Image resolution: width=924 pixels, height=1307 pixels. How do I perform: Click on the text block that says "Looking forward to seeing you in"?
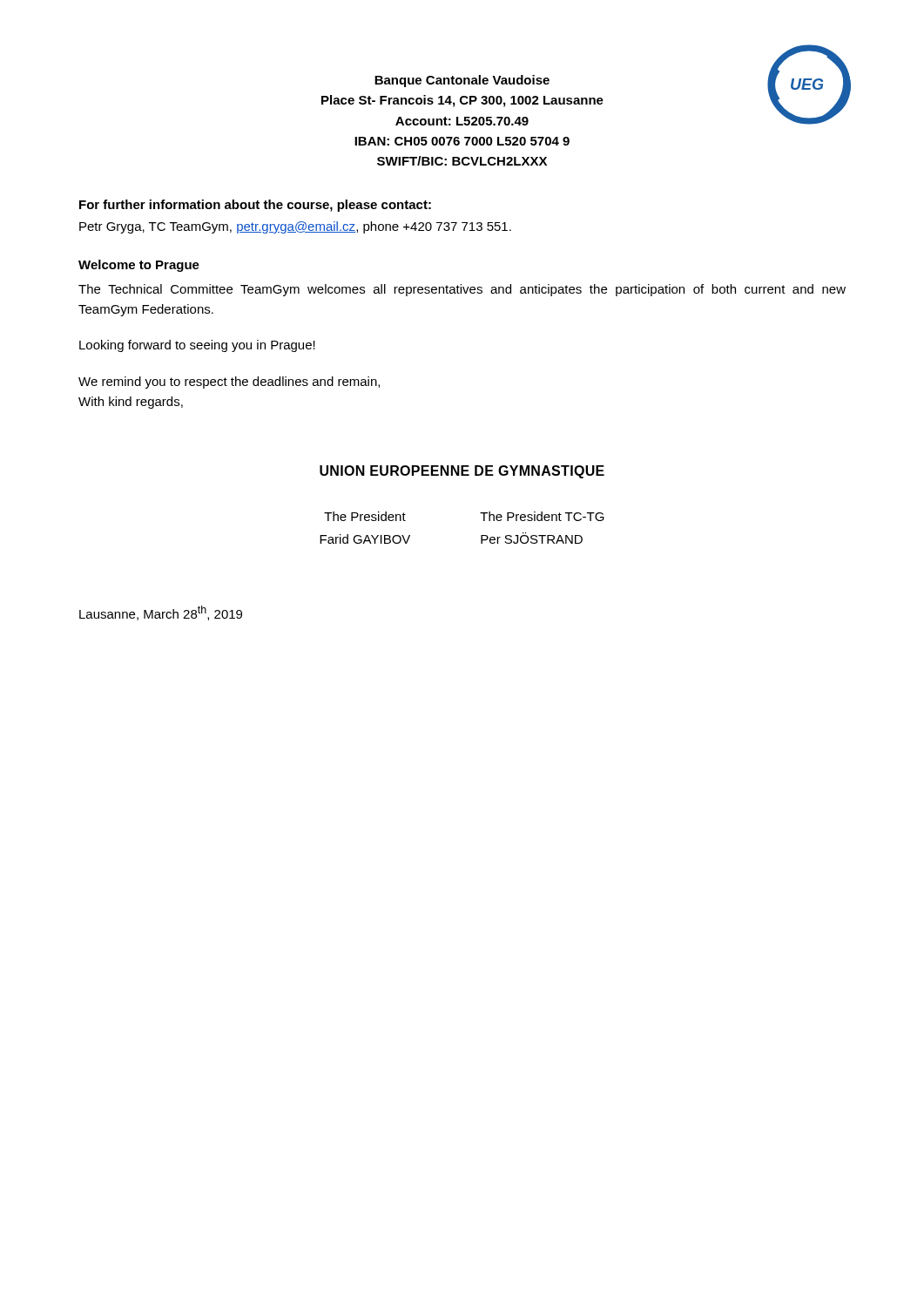point(197,345)
